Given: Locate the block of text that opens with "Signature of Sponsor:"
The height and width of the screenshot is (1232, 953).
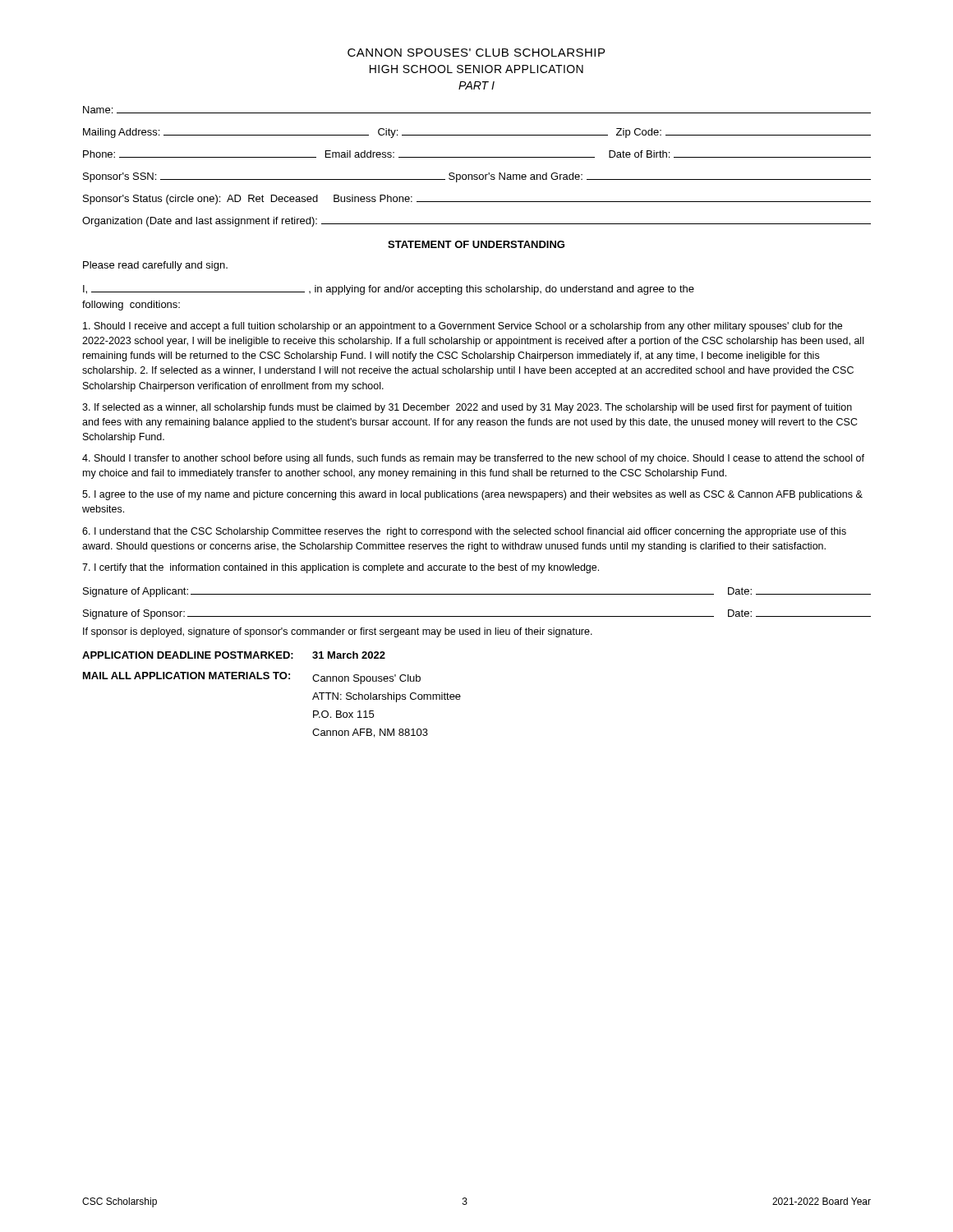Looking at the screenshot, I should tap(476, 611).
